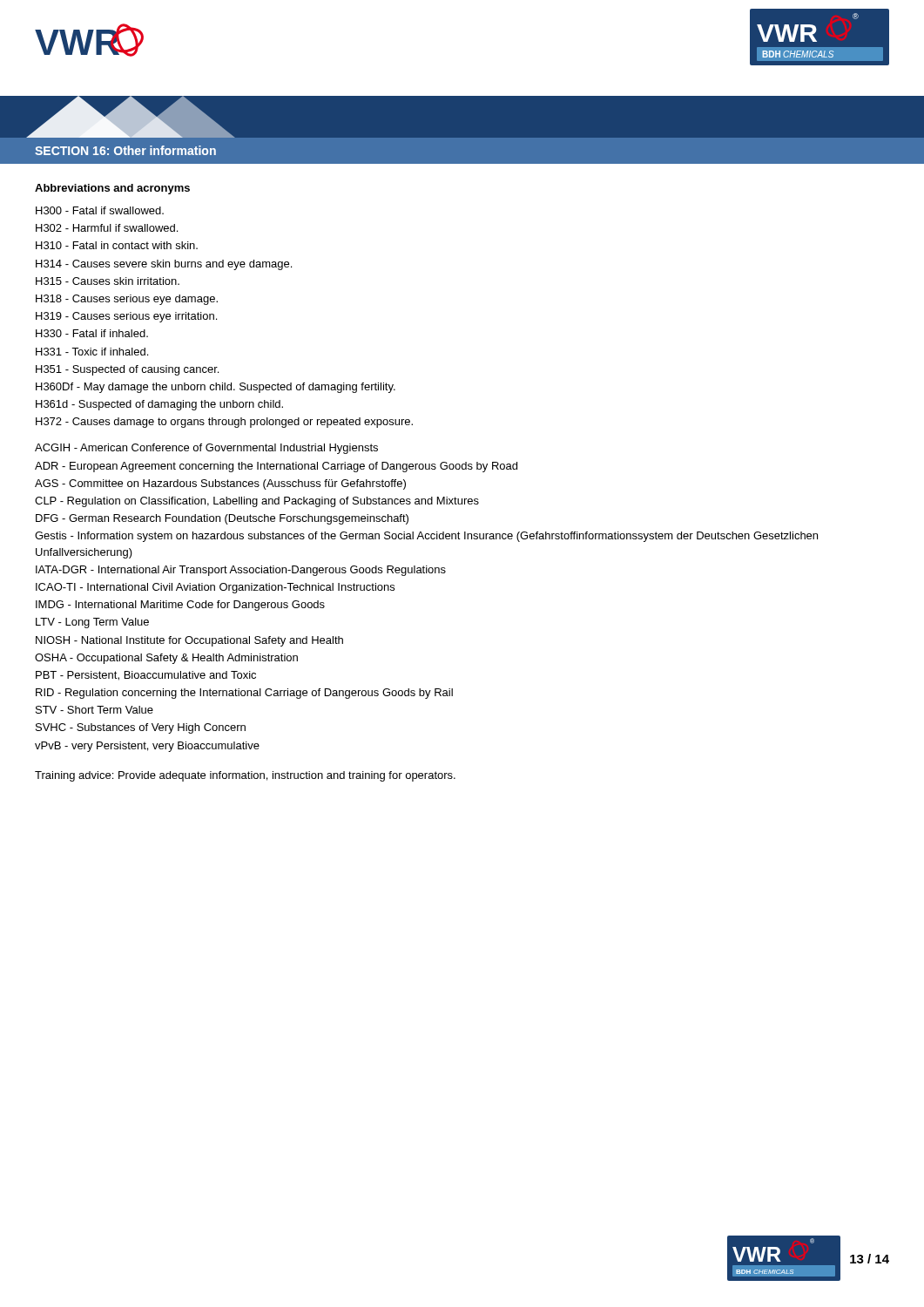Locate the passage starting "AGS - Committee on Hazardous Substances (Ausschuss für"
Screen dimensions: 1307x924
[x=221, y=483]
